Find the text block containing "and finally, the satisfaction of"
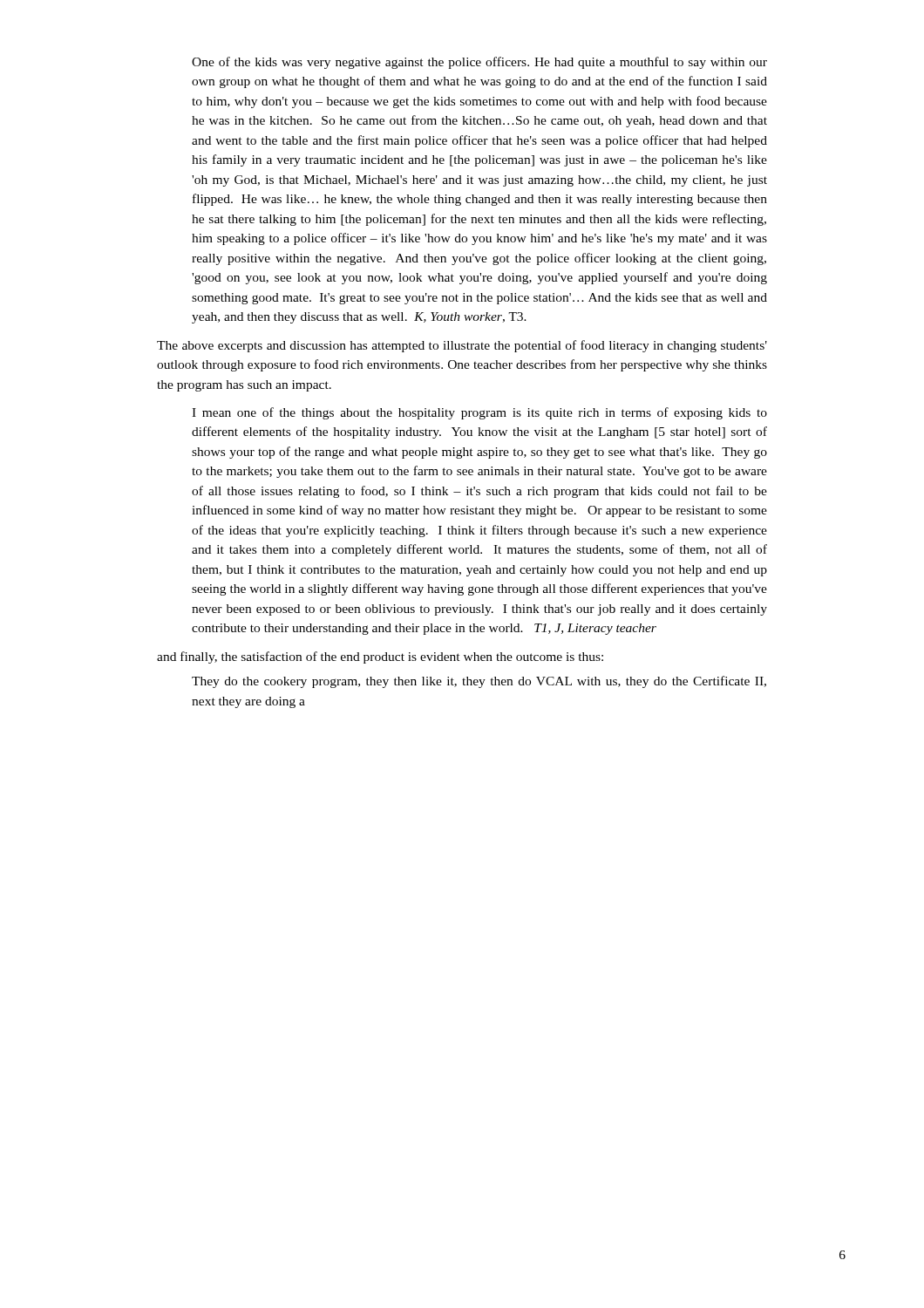Screen dimensions: 1308x924 [462, 656]
